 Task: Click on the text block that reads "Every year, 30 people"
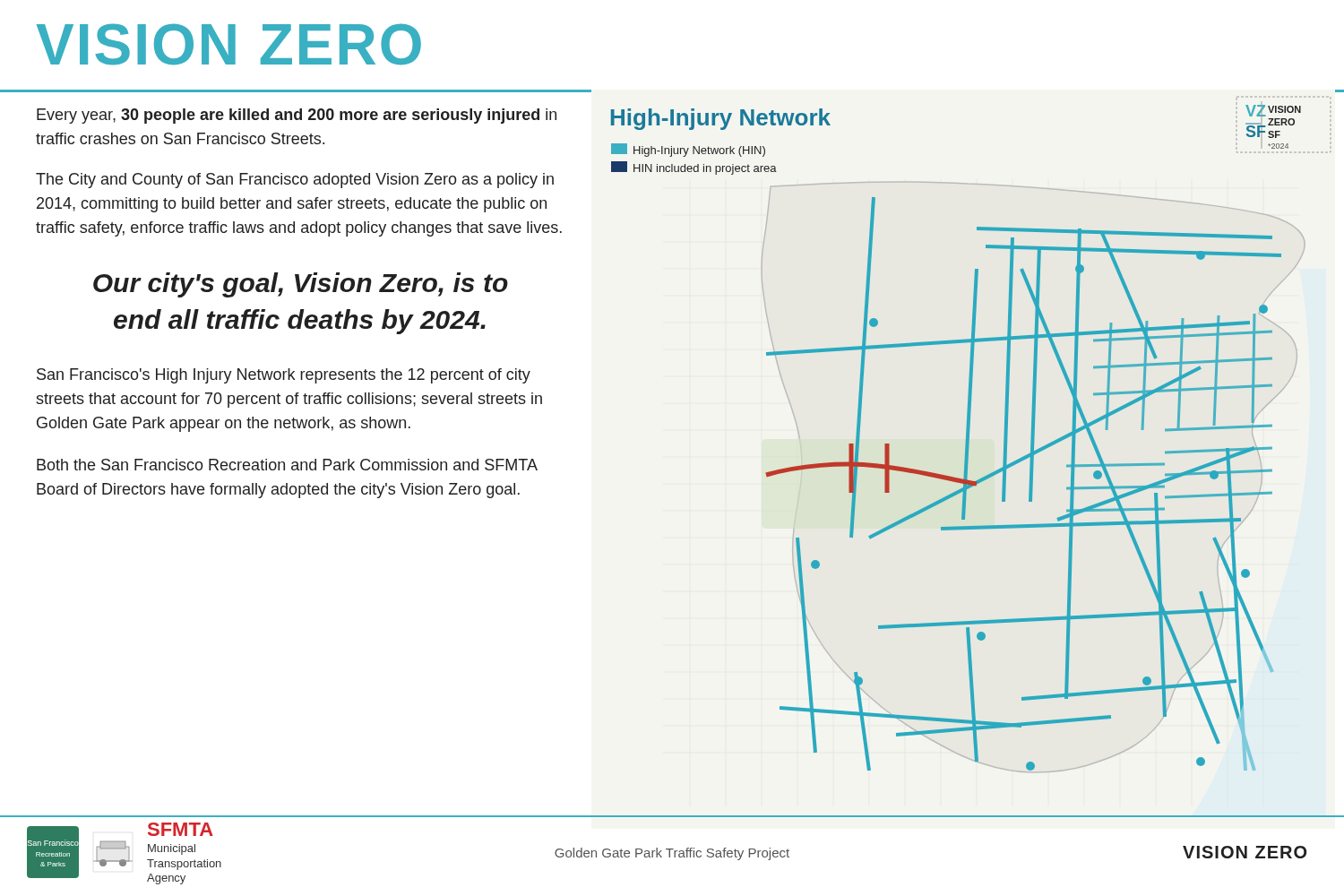(297, 127)
